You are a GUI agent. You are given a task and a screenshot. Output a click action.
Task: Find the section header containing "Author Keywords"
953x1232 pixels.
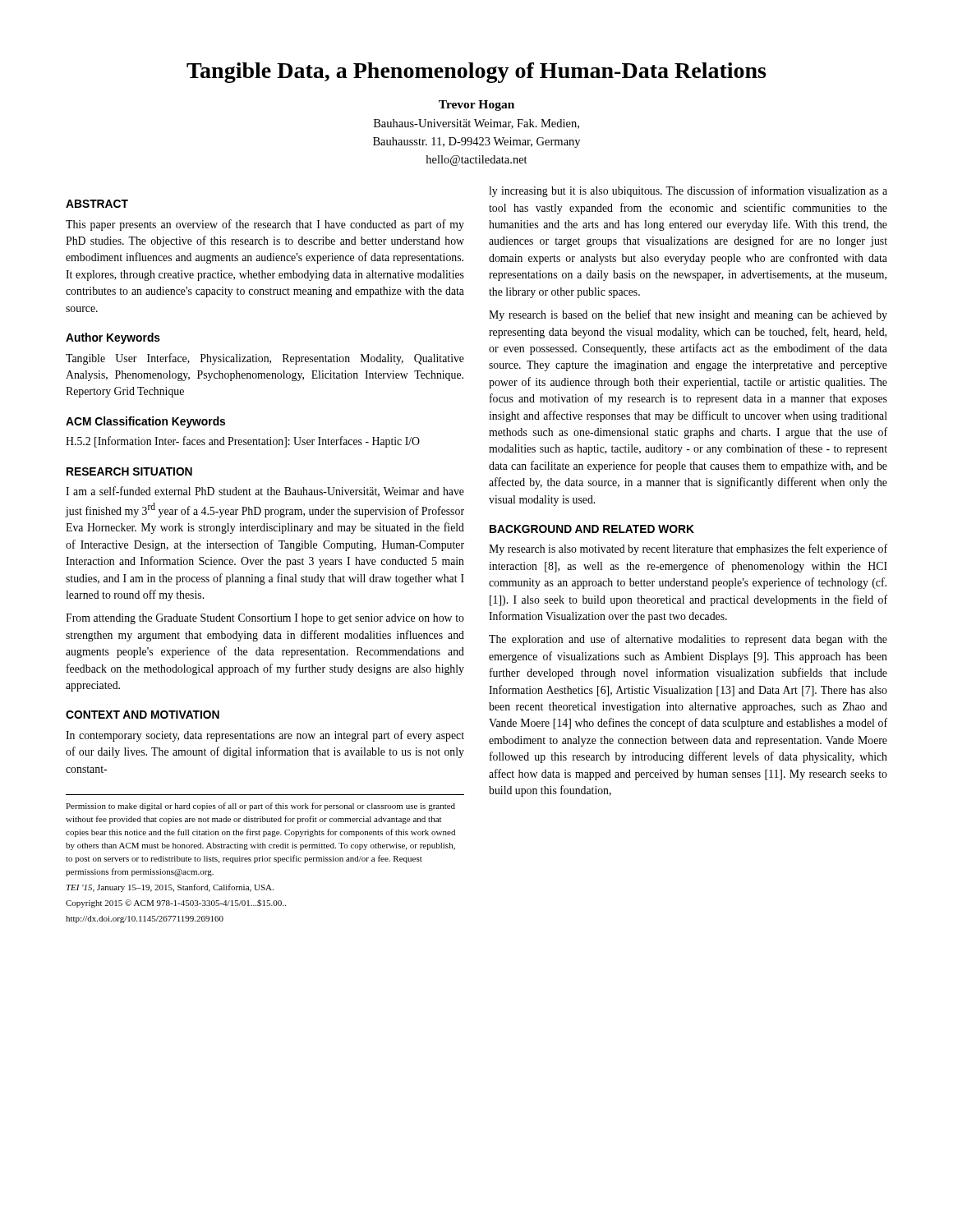tap(113, 338)
